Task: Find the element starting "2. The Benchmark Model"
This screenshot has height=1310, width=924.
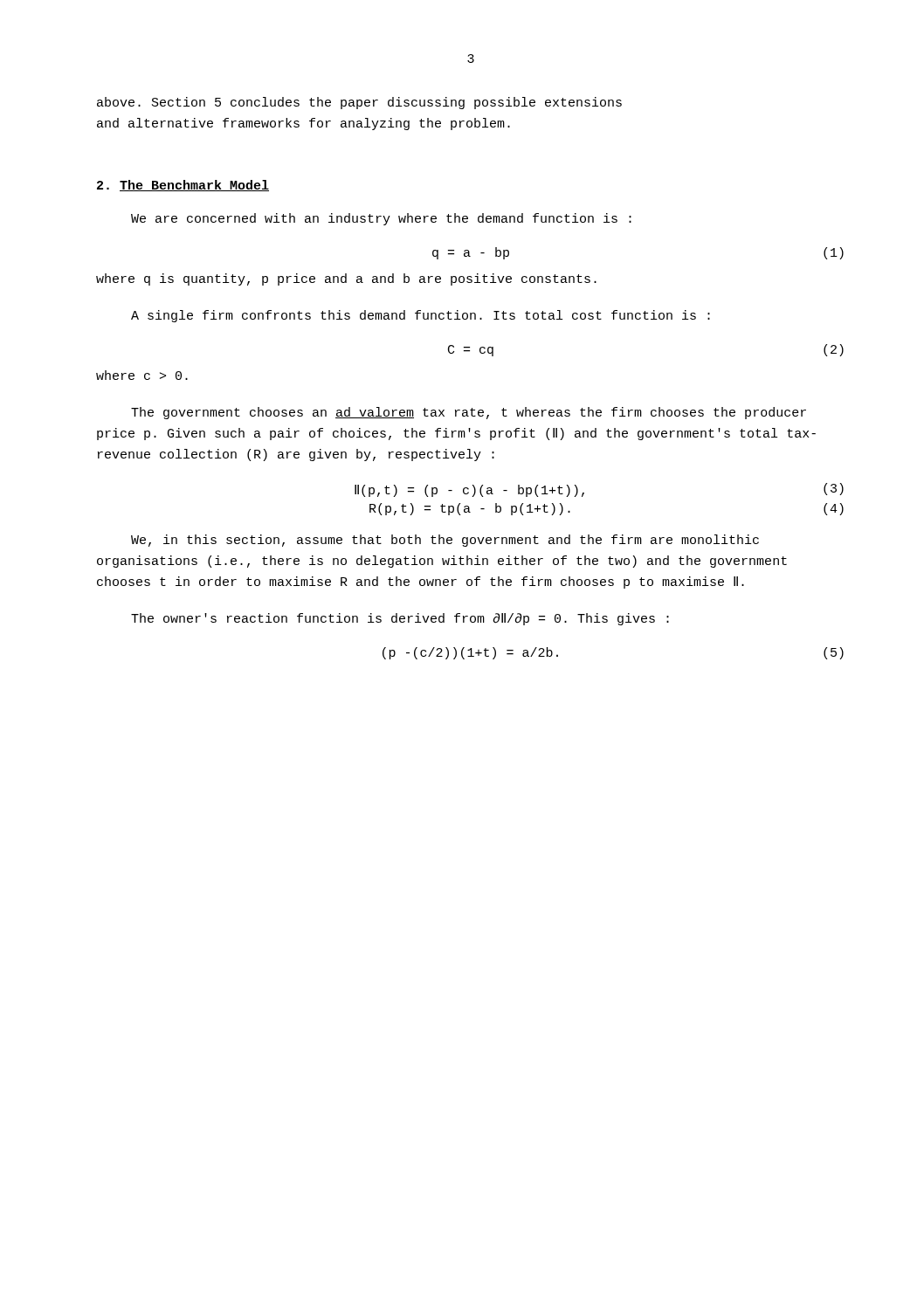Action: (183, 186)
